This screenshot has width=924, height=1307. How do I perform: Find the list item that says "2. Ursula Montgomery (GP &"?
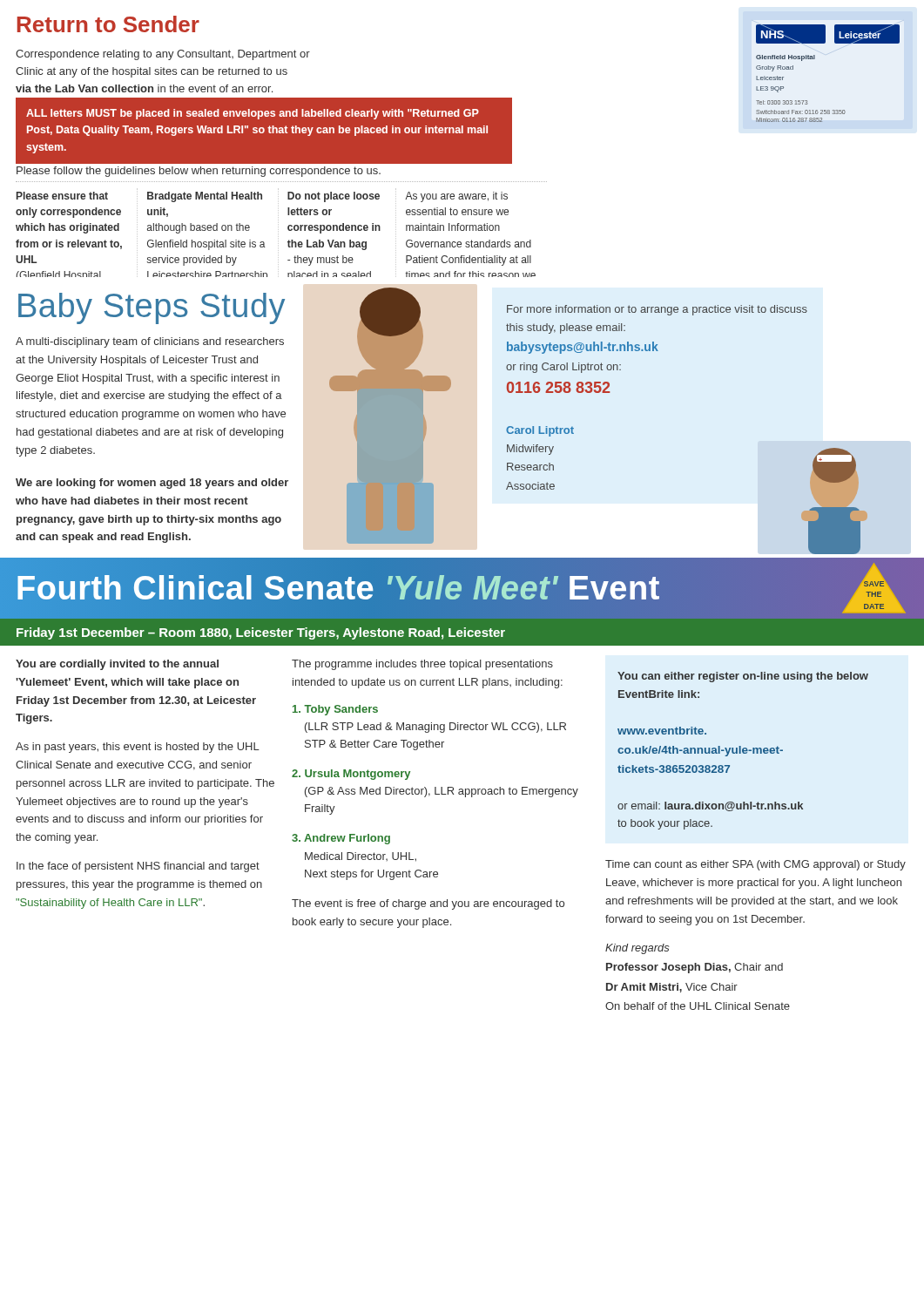[x=440, y=792]
